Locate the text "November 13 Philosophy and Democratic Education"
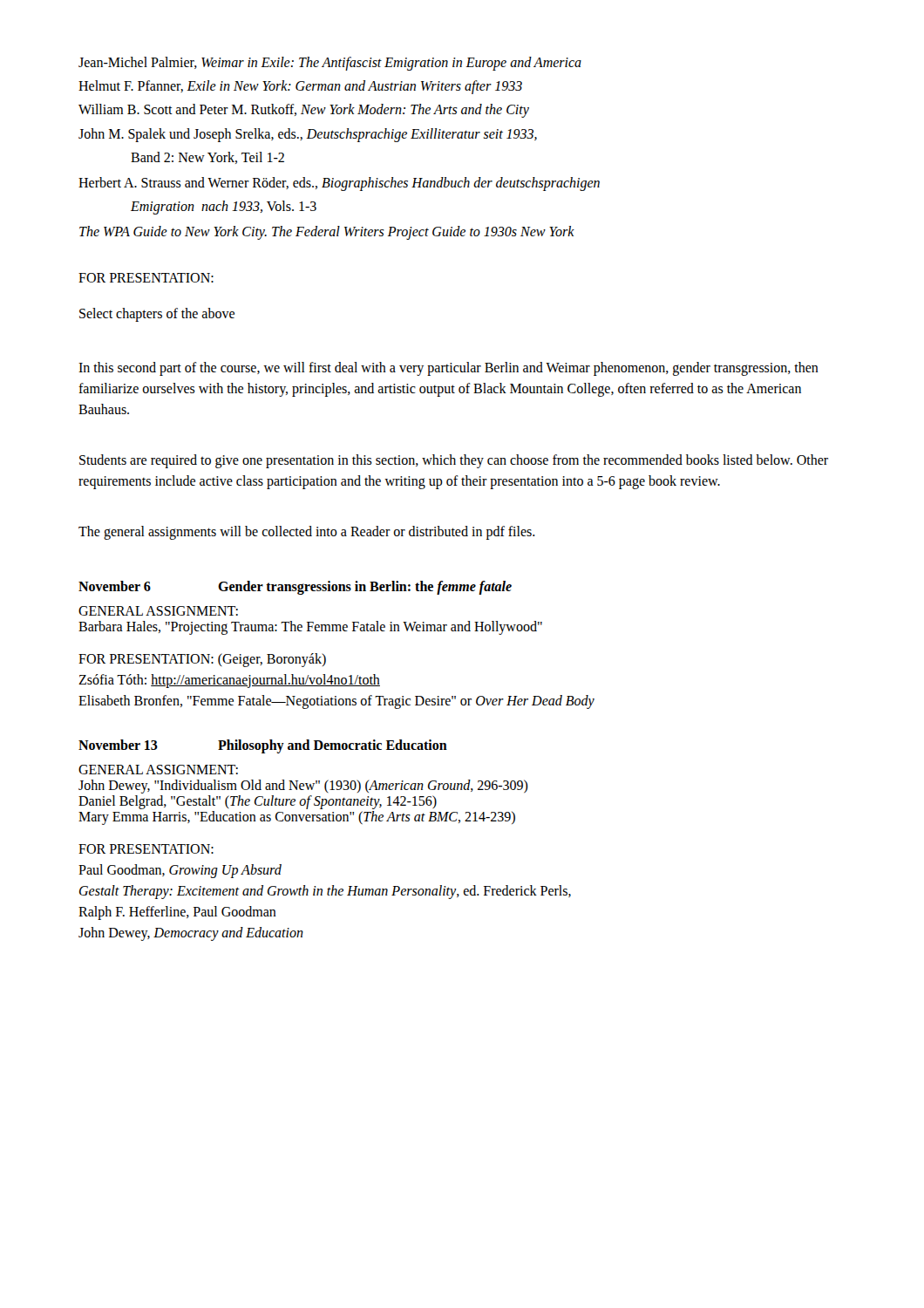 pos(263,746)
